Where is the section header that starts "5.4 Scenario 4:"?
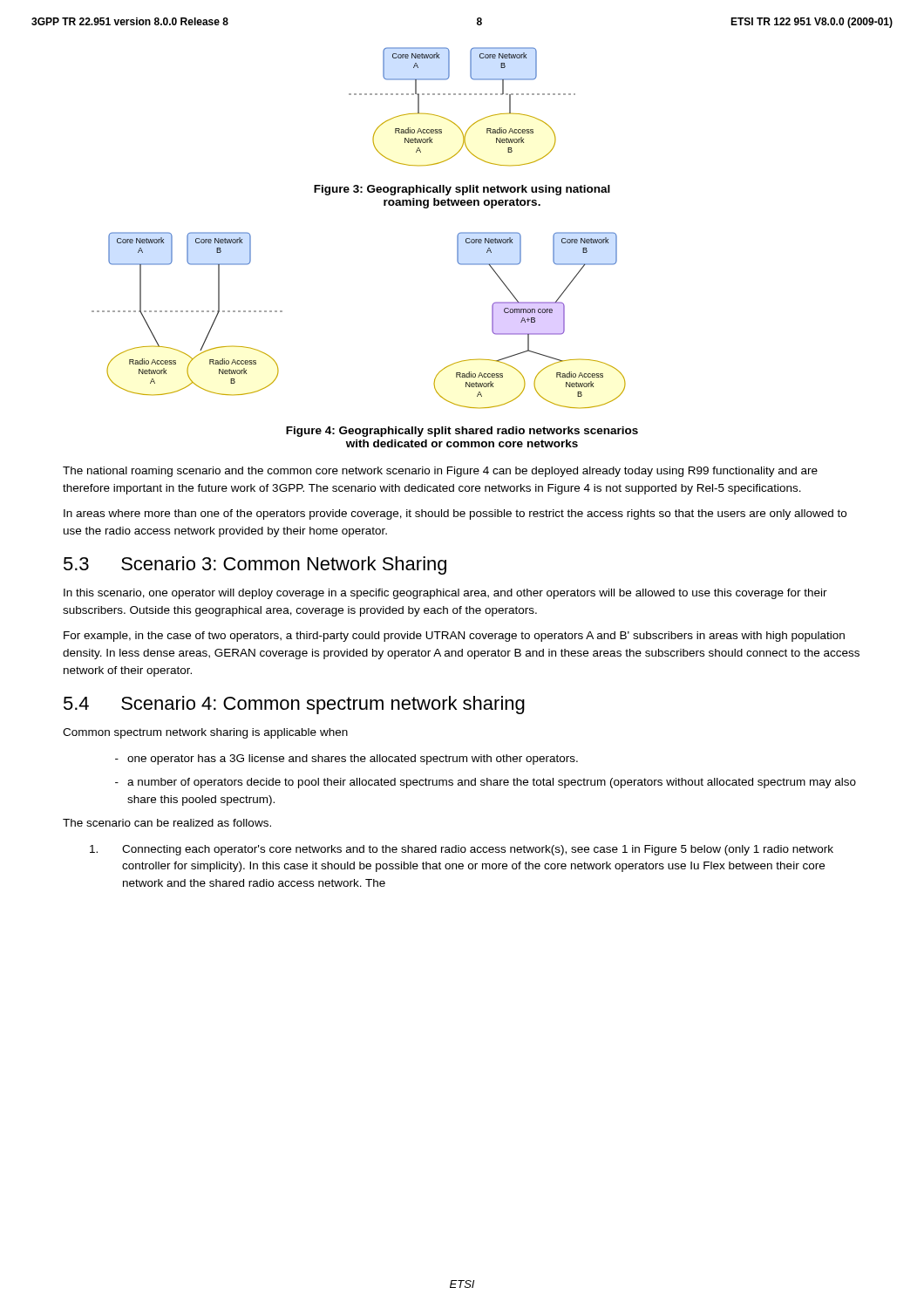Image resolution: width=924 pixels, height=1308 pixels. 294,704
